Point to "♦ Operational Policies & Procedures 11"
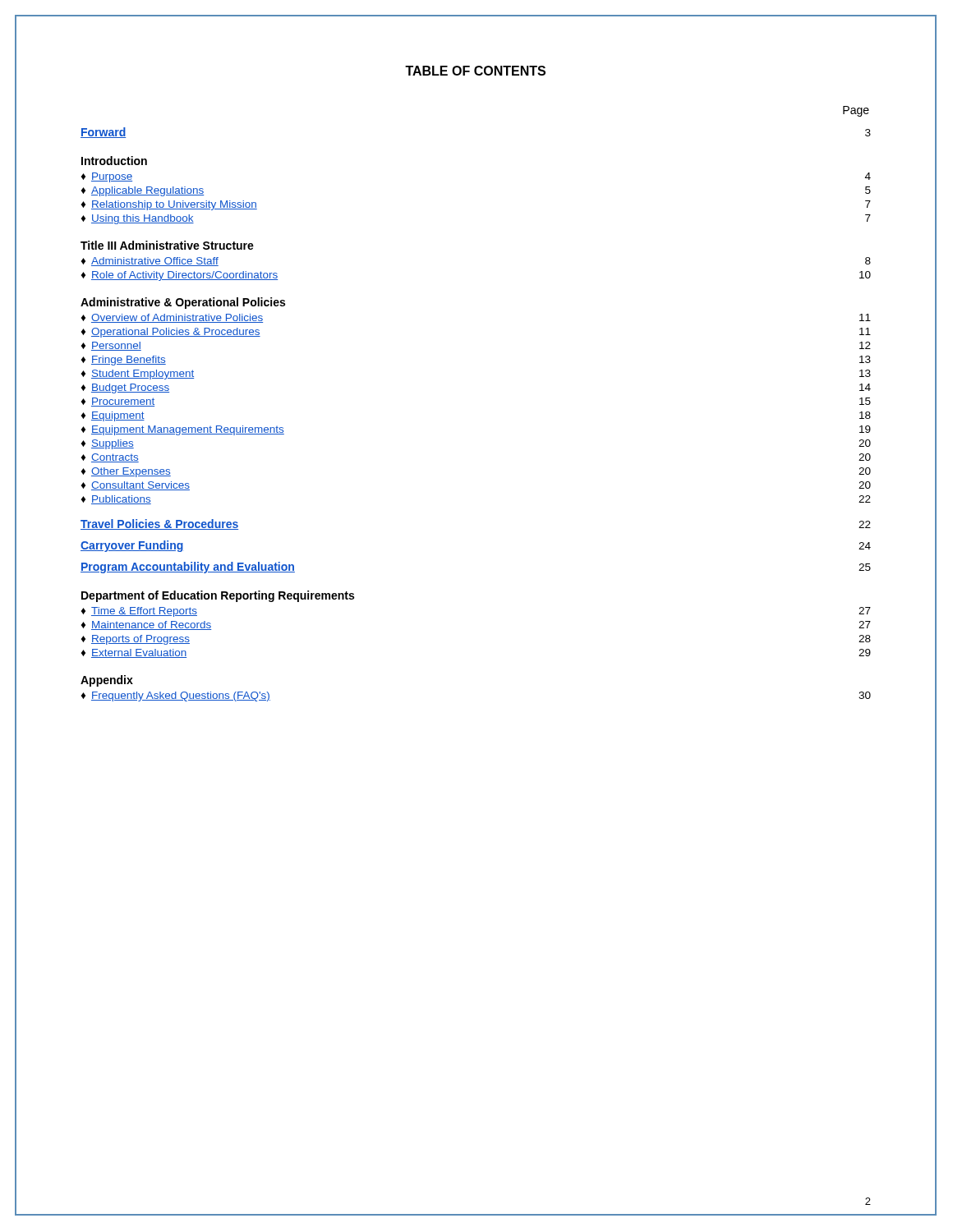The image size is (953, 1232). (180, 332)
